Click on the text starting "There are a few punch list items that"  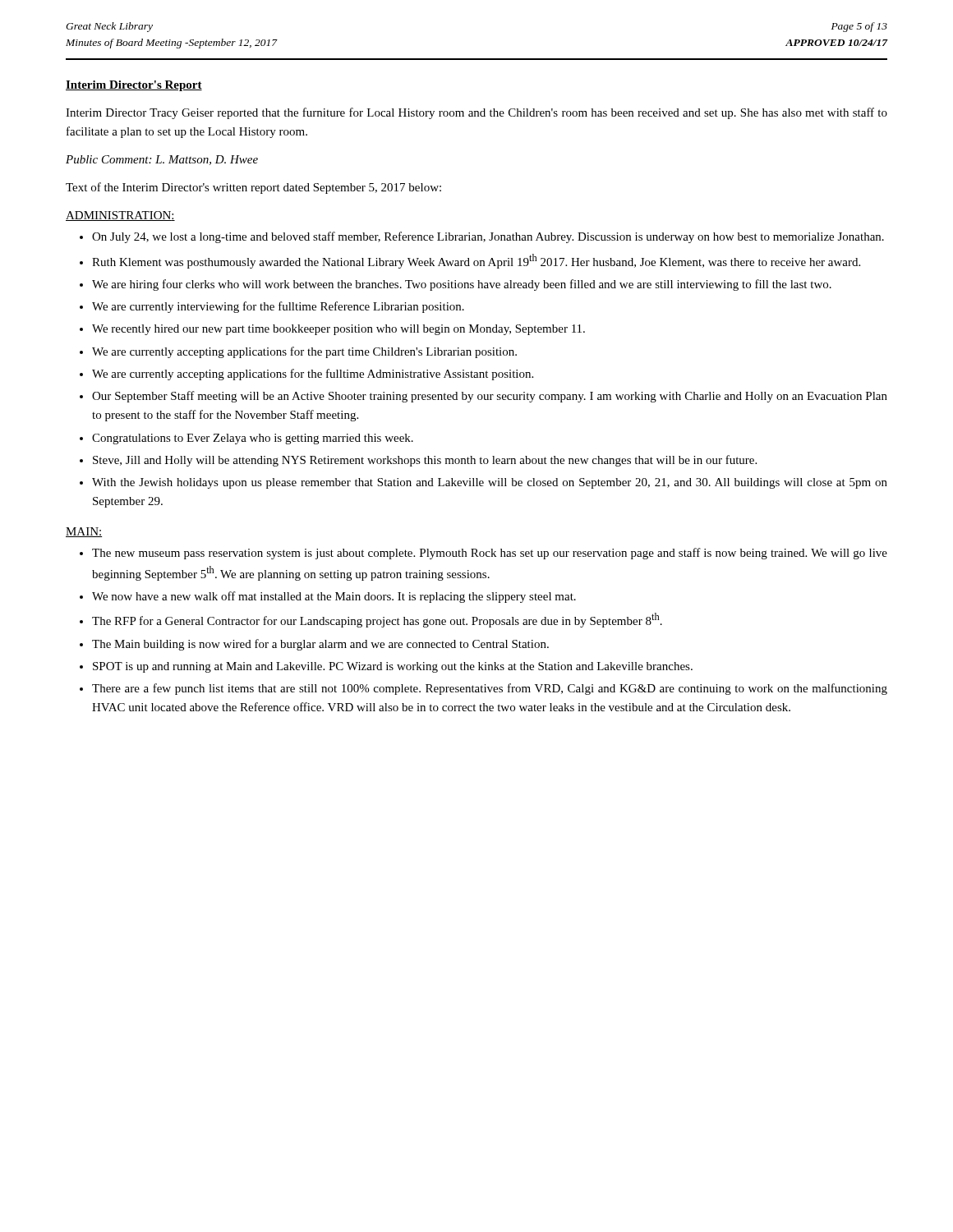coord(490,698)
